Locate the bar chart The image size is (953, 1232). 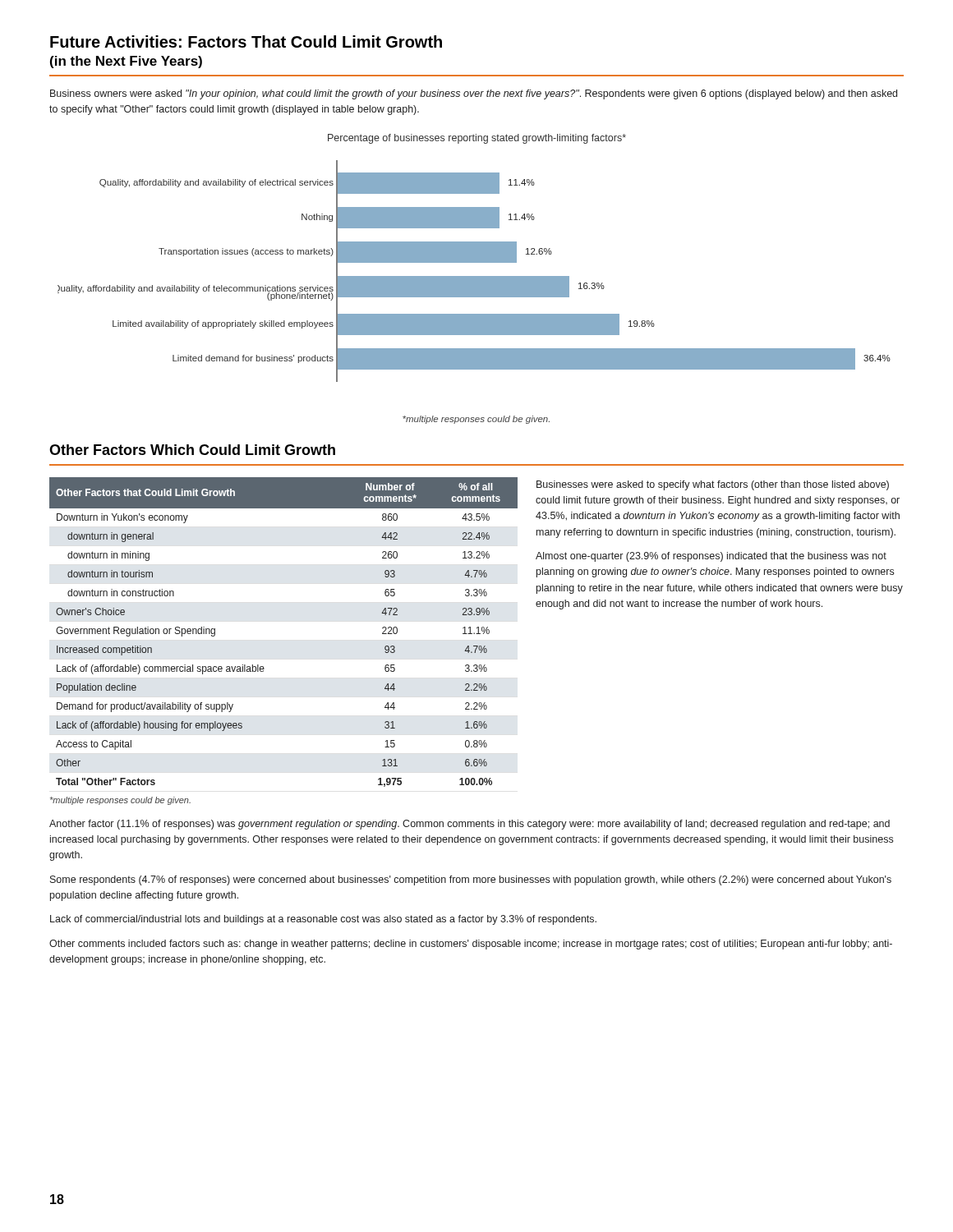tap(476, 280)
